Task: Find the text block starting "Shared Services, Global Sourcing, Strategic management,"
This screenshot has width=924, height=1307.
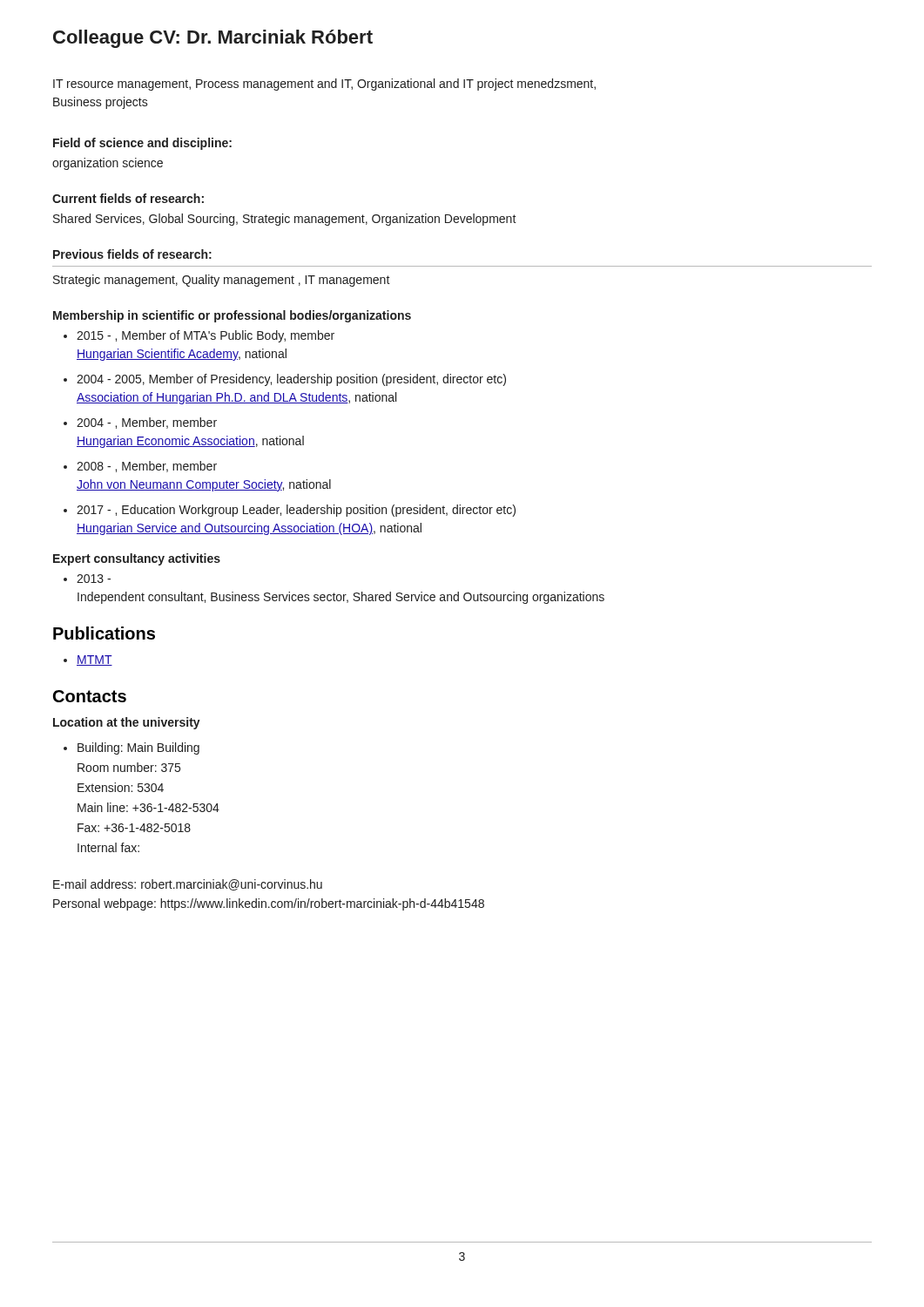Action: [x=284, y=219]
